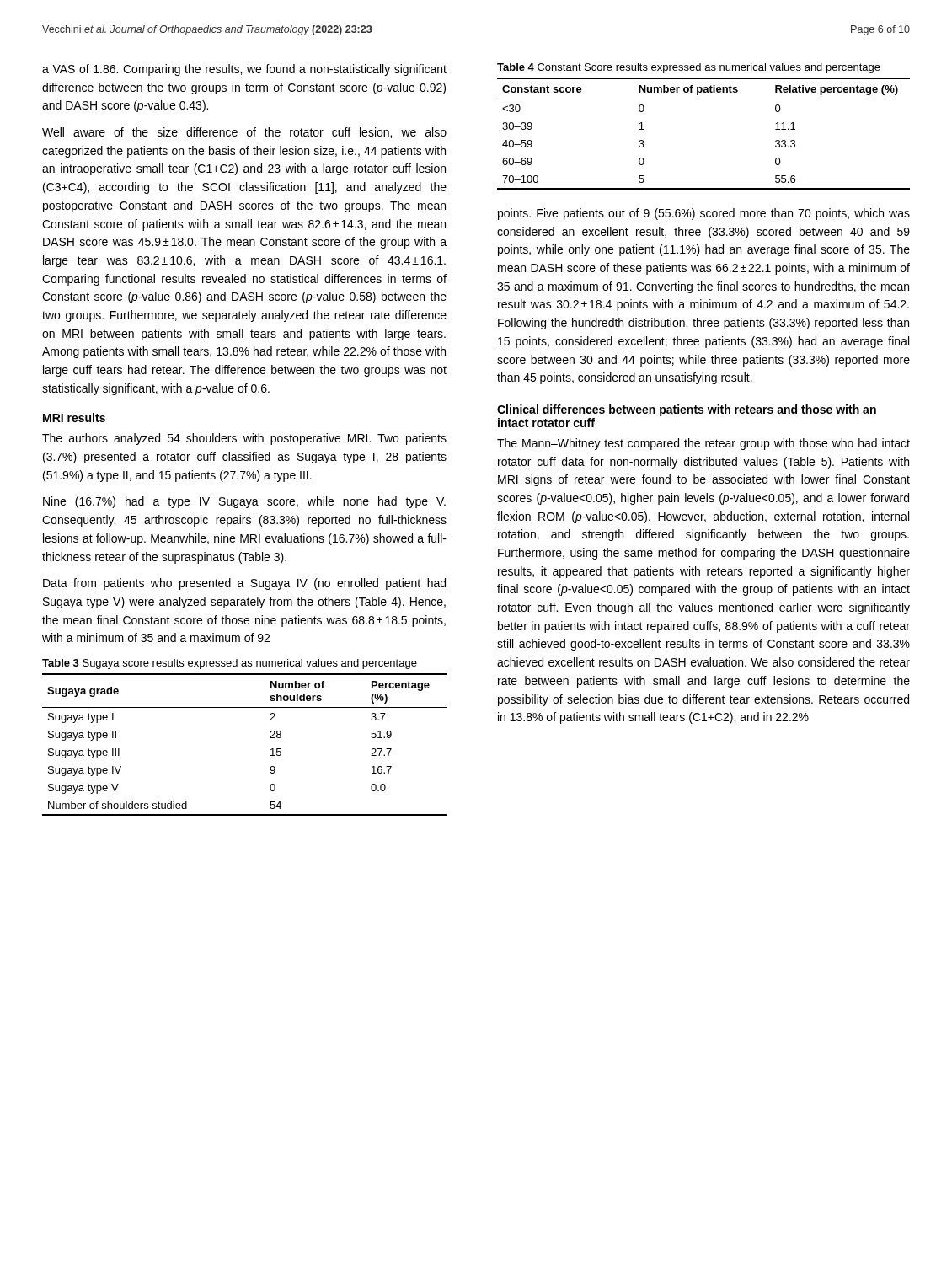
Task: Select the table that reads "Relative percentage (%)"
Action: (x=703, y=134)
